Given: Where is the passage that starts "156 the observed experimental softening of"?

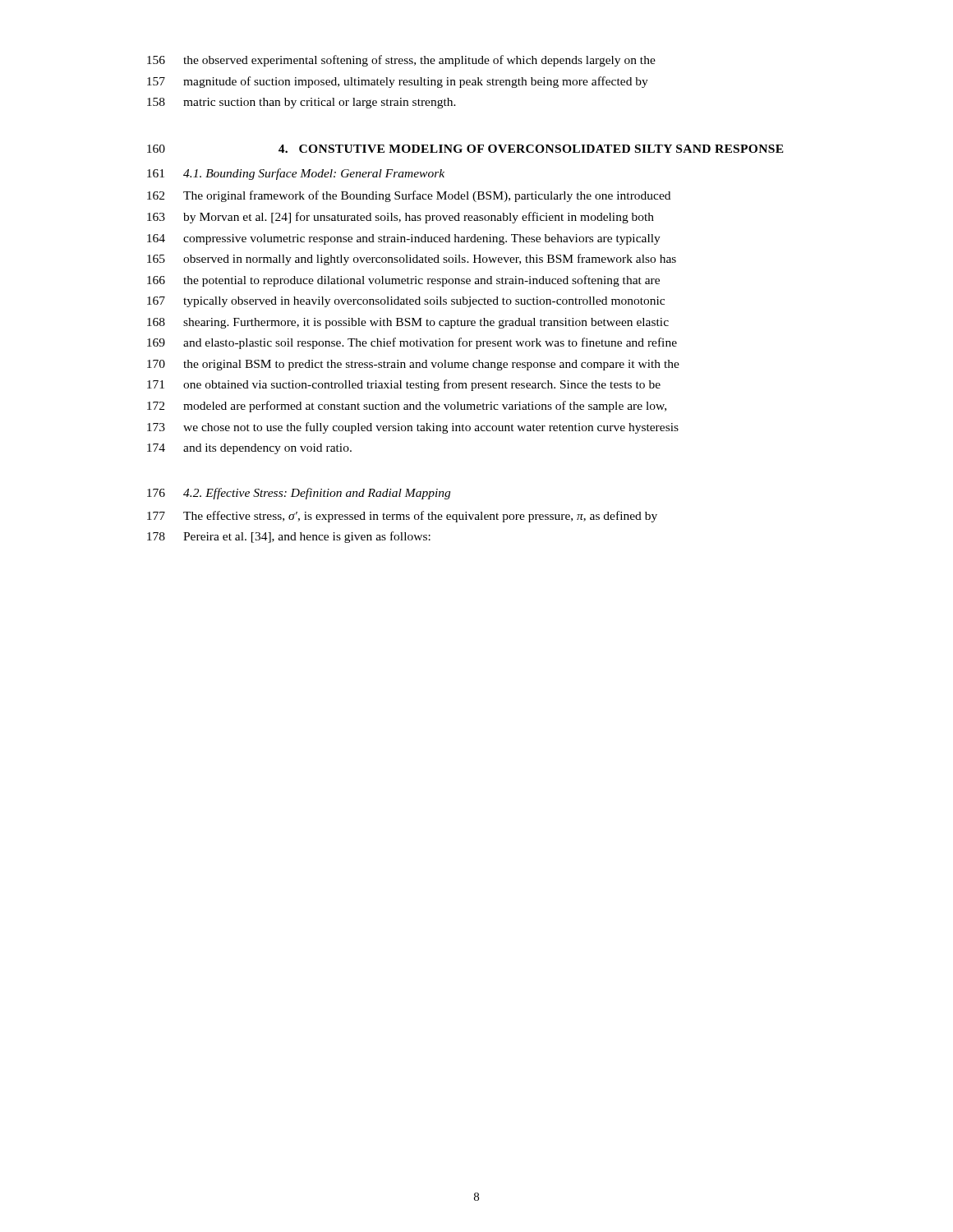Looking at the screenshot, I should coord(503,60).
